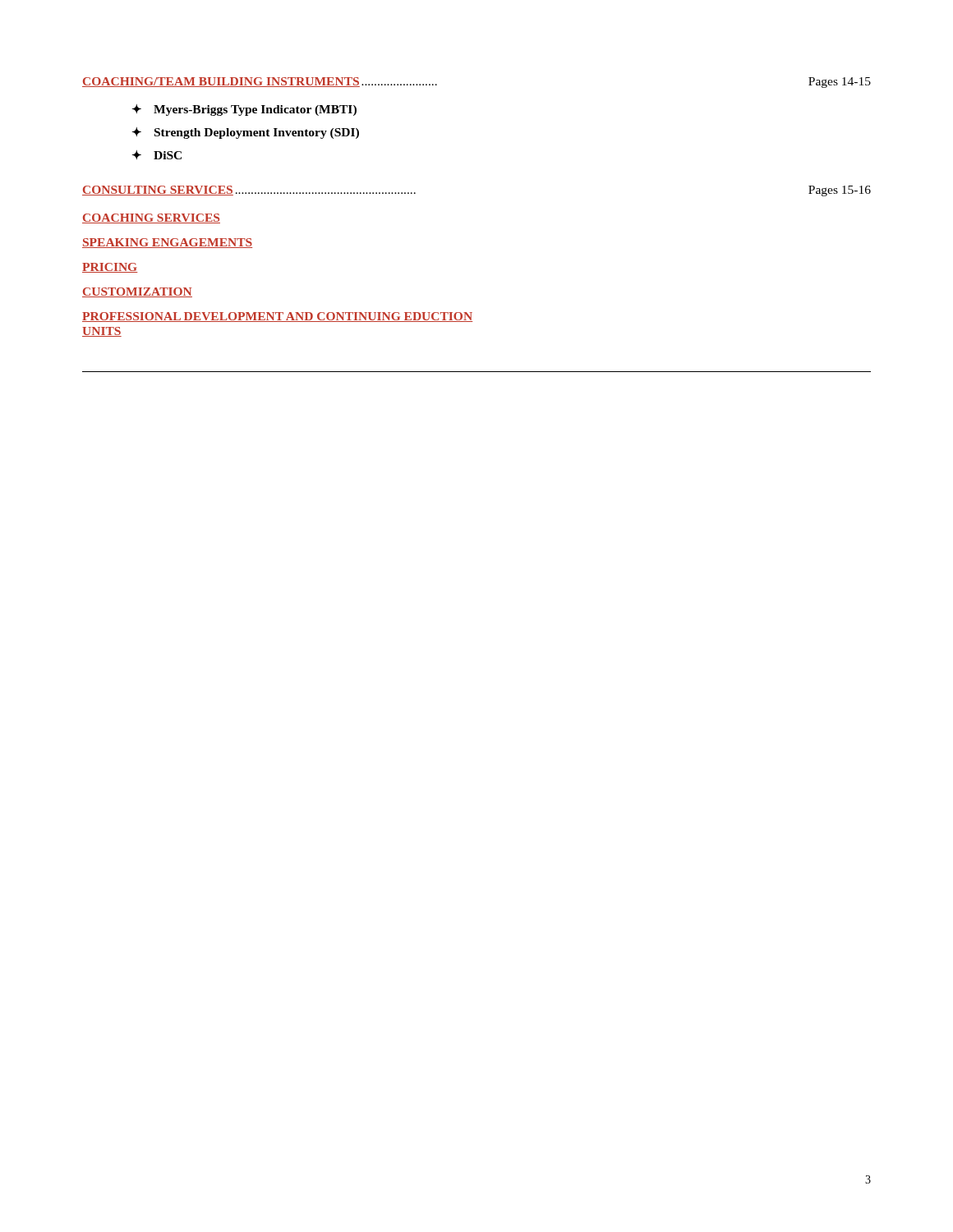
Task: Navigate to the block starting "SPEAKING ENGAGEMENTS"
Action: tap(167, 243)
